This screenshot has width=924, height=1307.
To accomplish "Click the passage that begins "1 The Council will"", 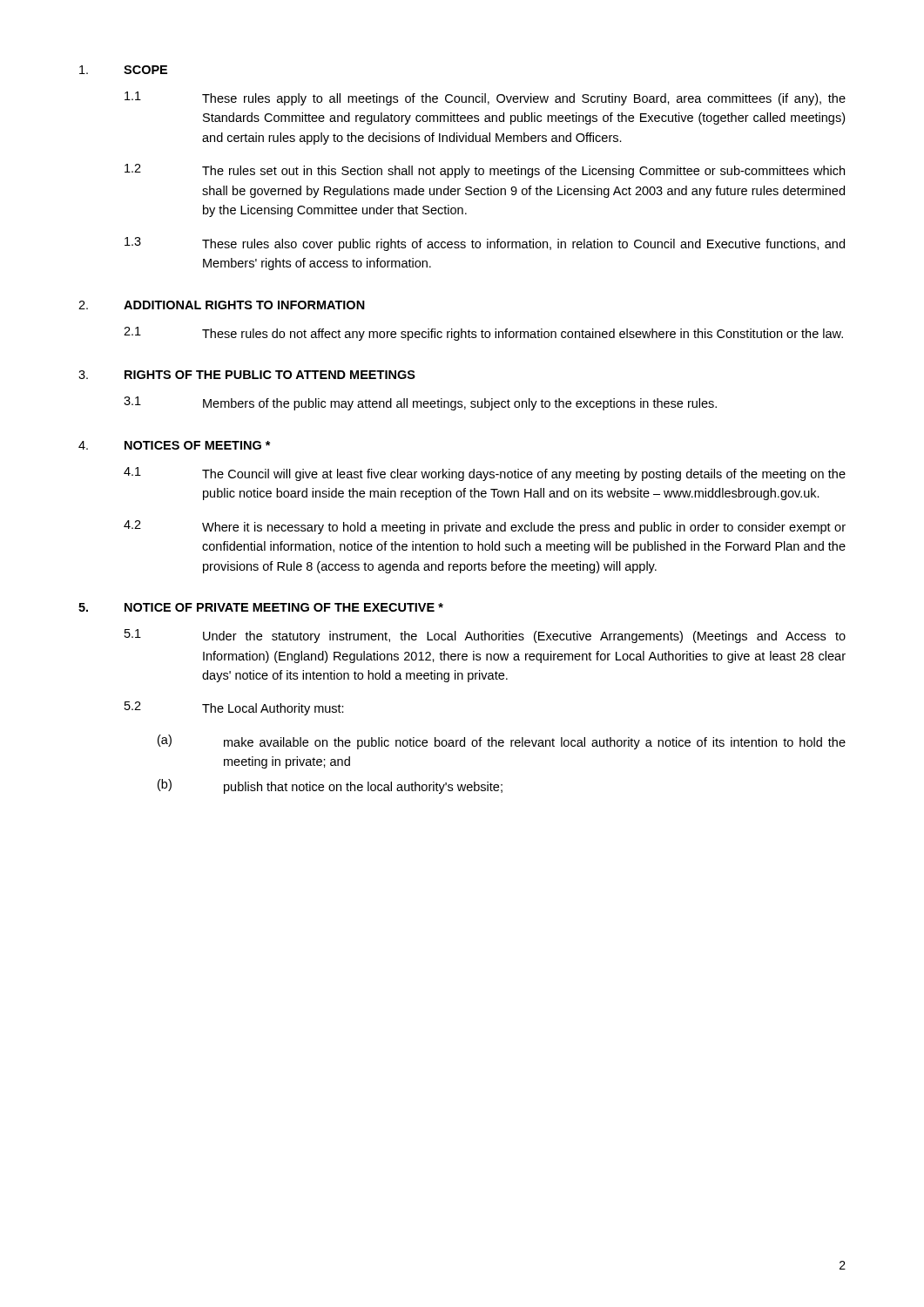I will point(462,484).
